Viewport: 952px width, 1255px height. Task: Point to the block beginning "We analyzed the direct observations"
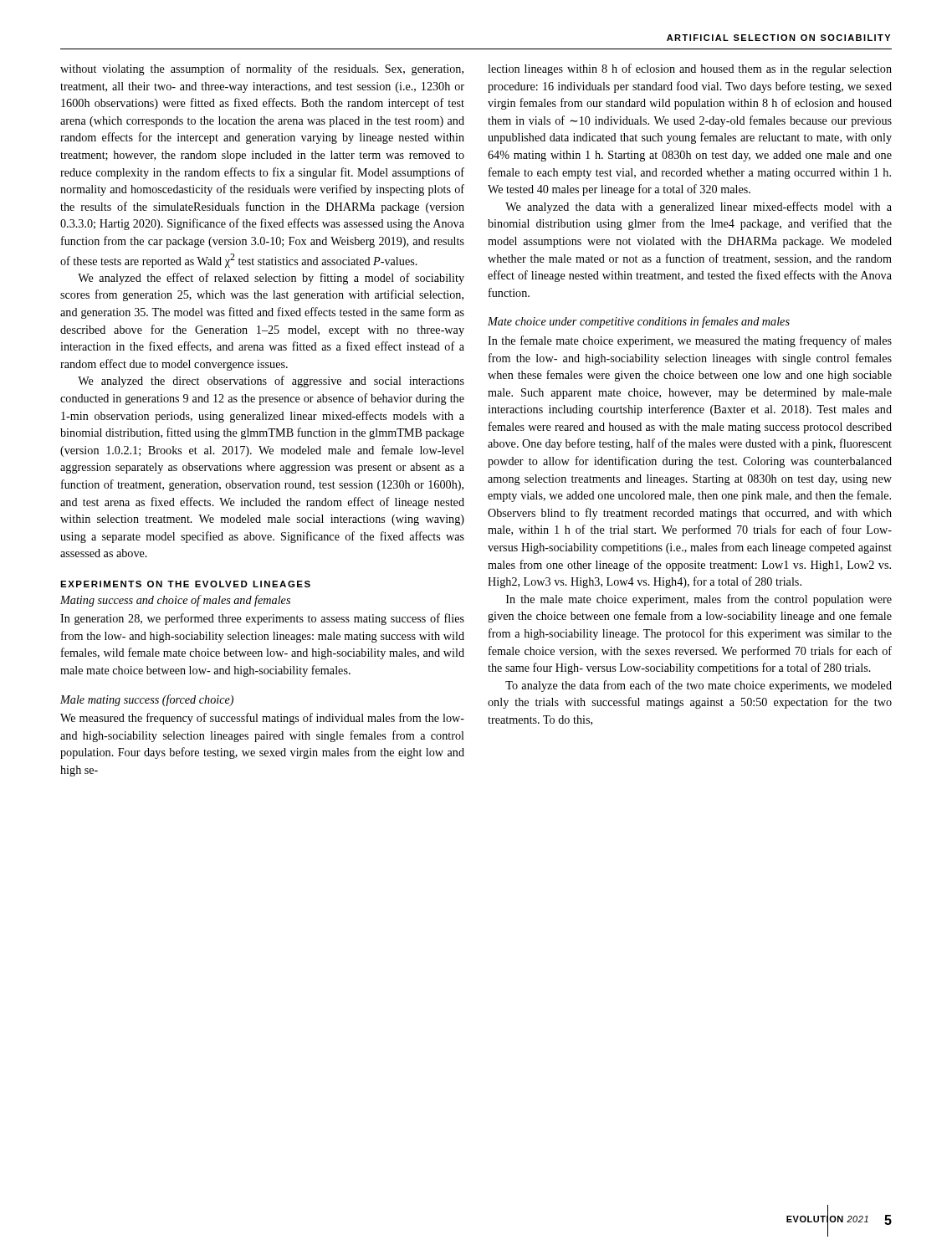tap(262, 467)
